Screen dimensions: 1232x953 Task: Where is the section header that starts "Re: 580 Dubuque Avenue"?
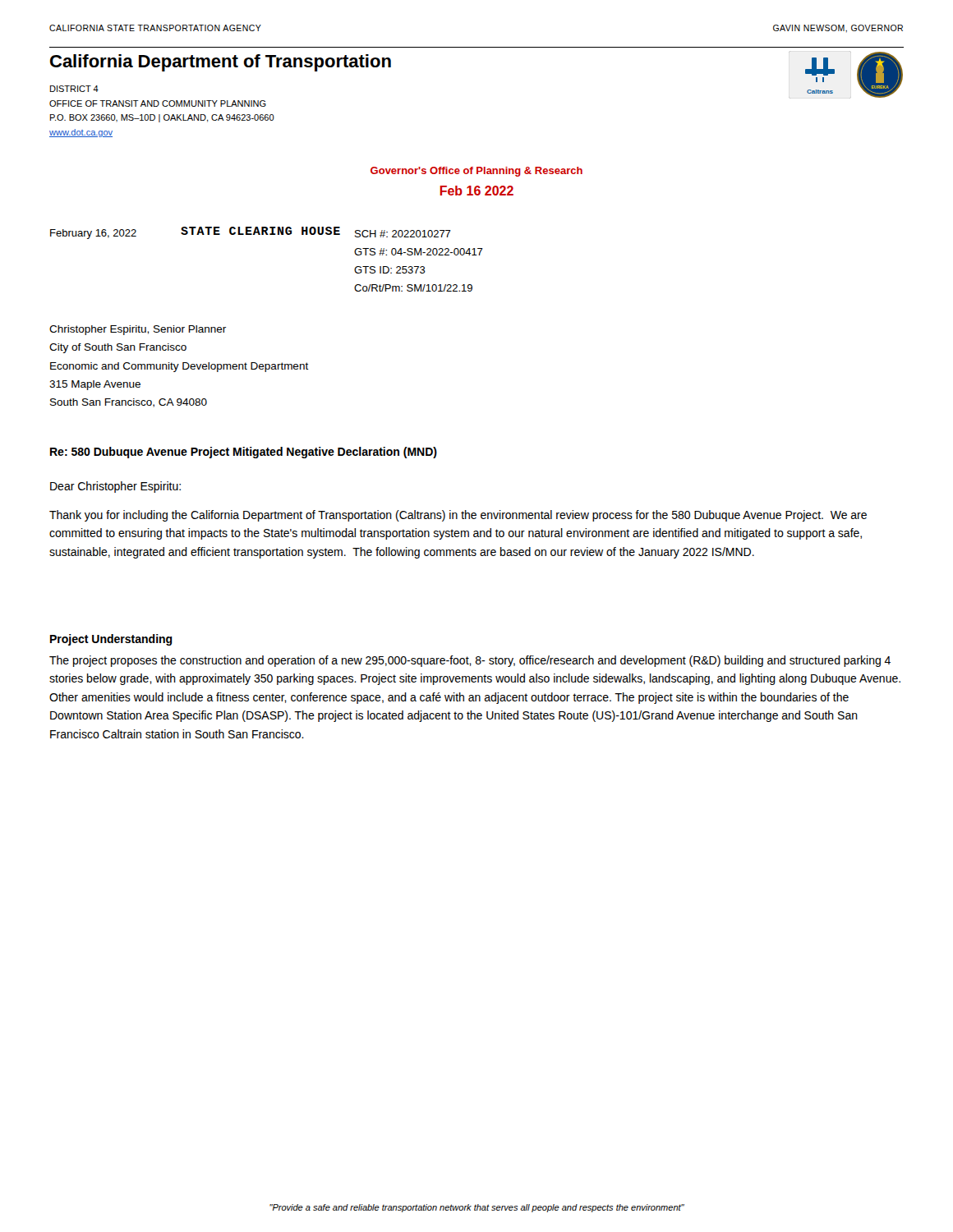coord(243,452)
